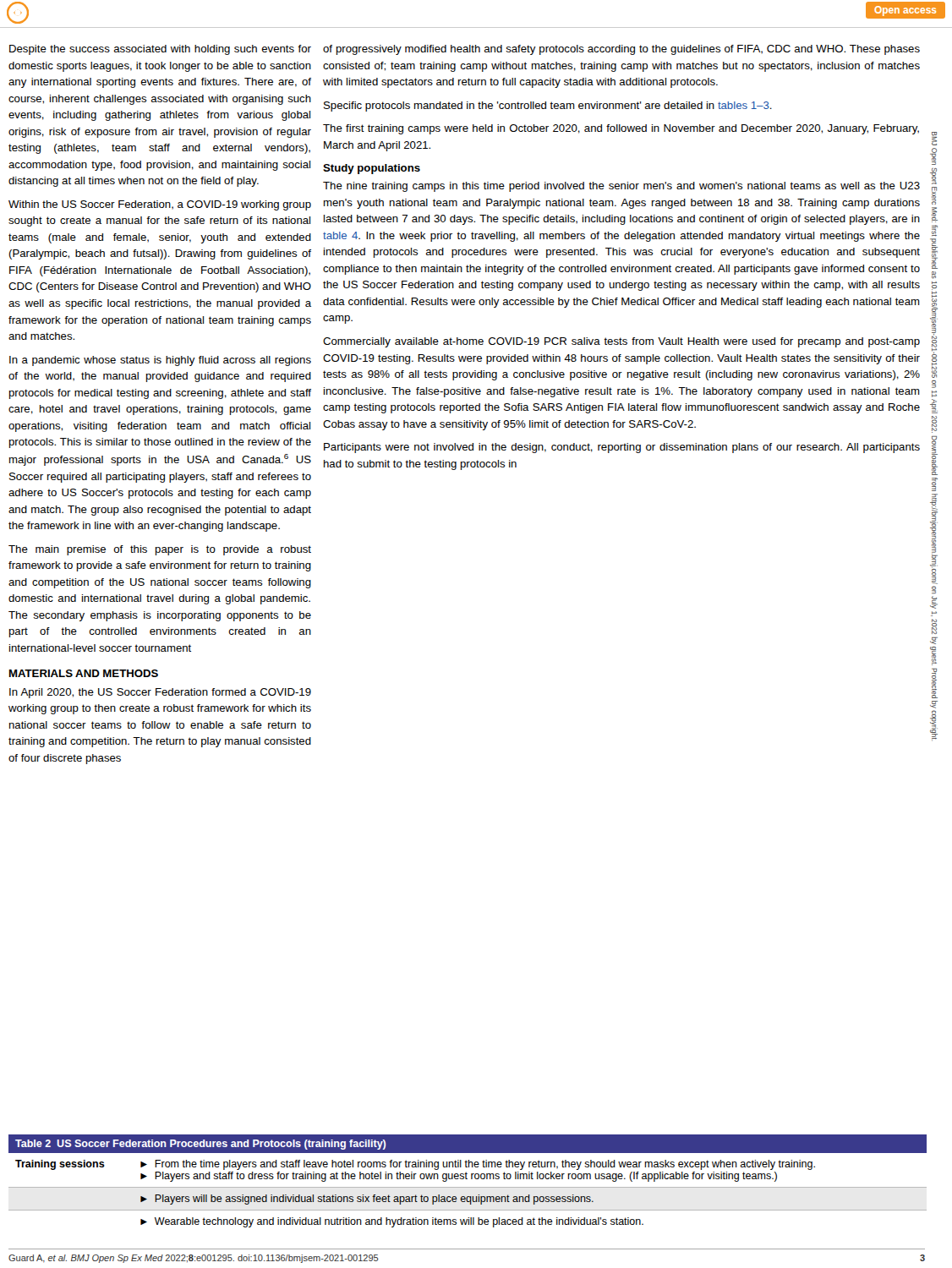
Task: Click on the section header that says "Study populations"
Action: pyautogui.click(x=372, y=168)
